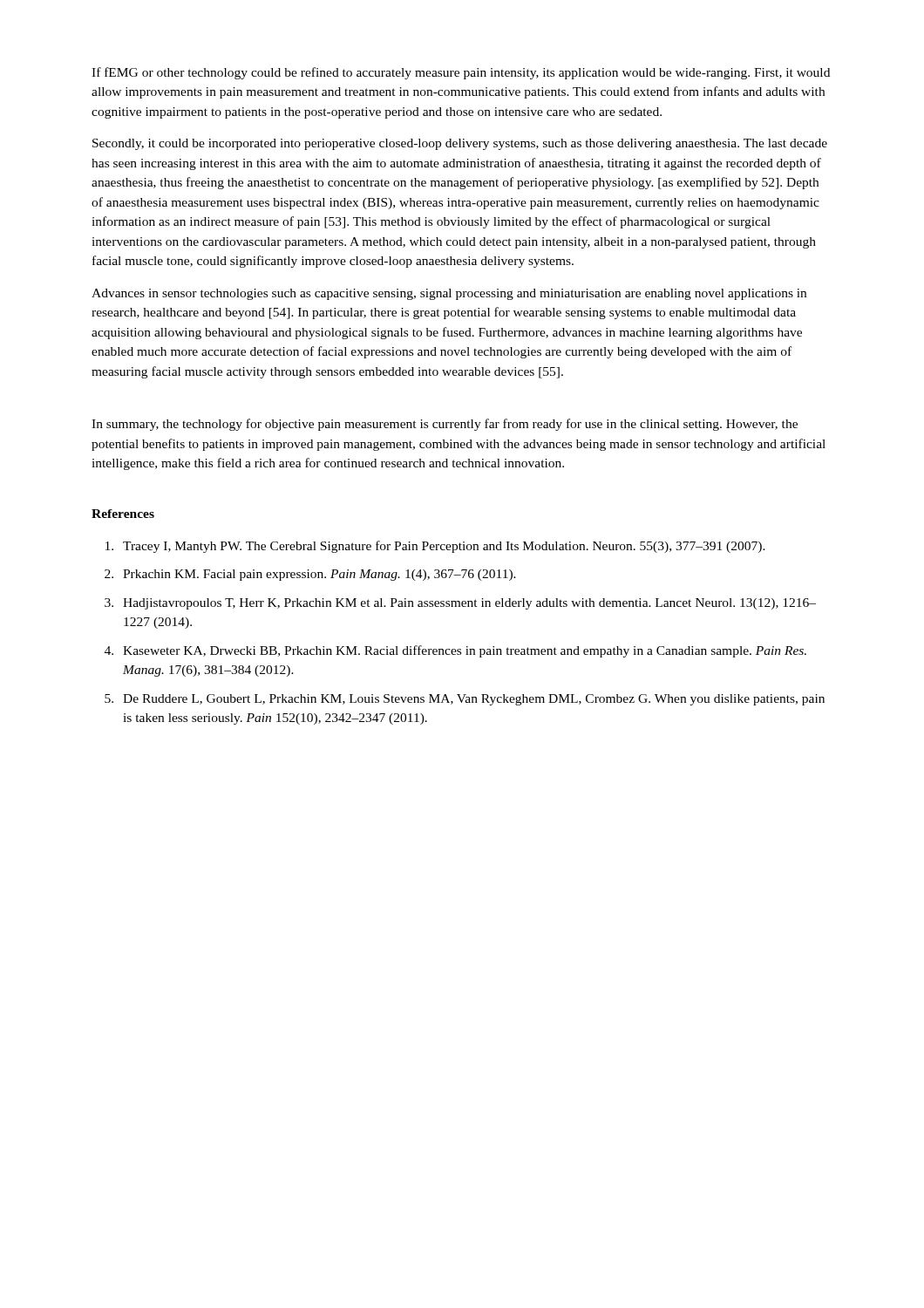This screenshot has height=1308, width=924.
Task: Find the list item containing "Kaseweter KA, Drwecki BB, Prkachin"
Action: click(x=475, y=660)
